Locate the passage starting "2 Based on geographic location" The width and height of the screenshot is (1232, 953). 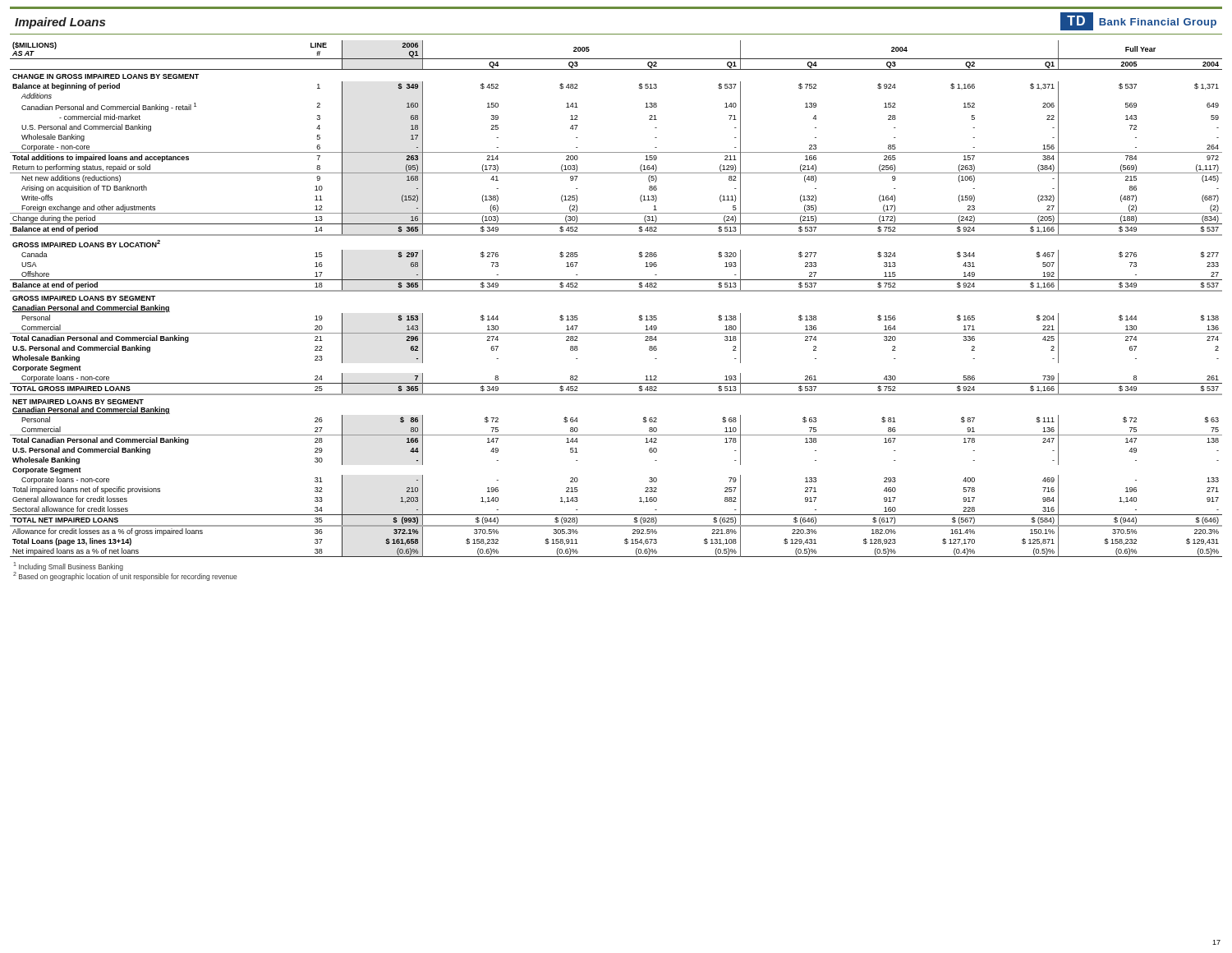[x=125, y=576]
